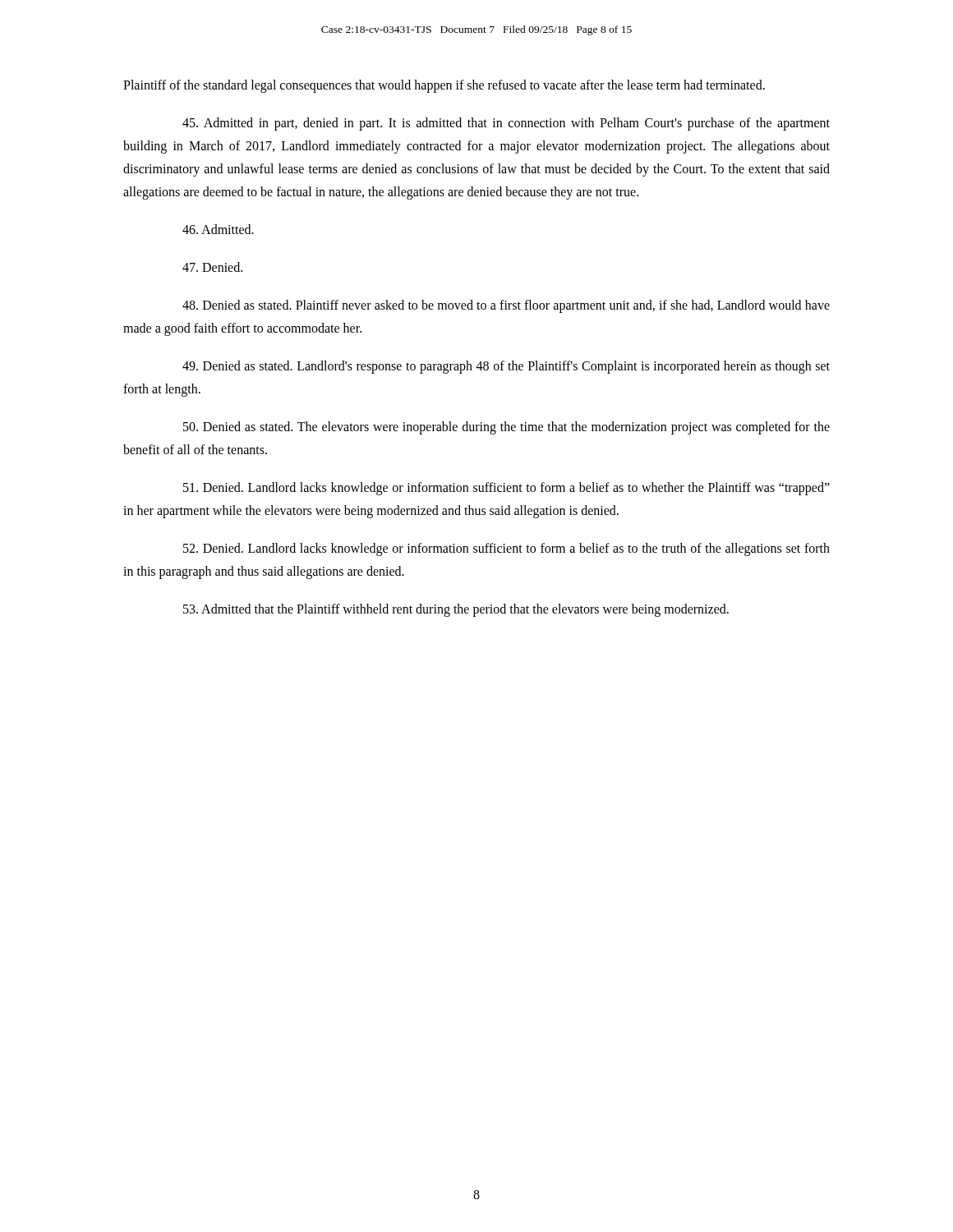Select the element starting "Denied as stated. Plaintiff never asked"

point(476,317)
